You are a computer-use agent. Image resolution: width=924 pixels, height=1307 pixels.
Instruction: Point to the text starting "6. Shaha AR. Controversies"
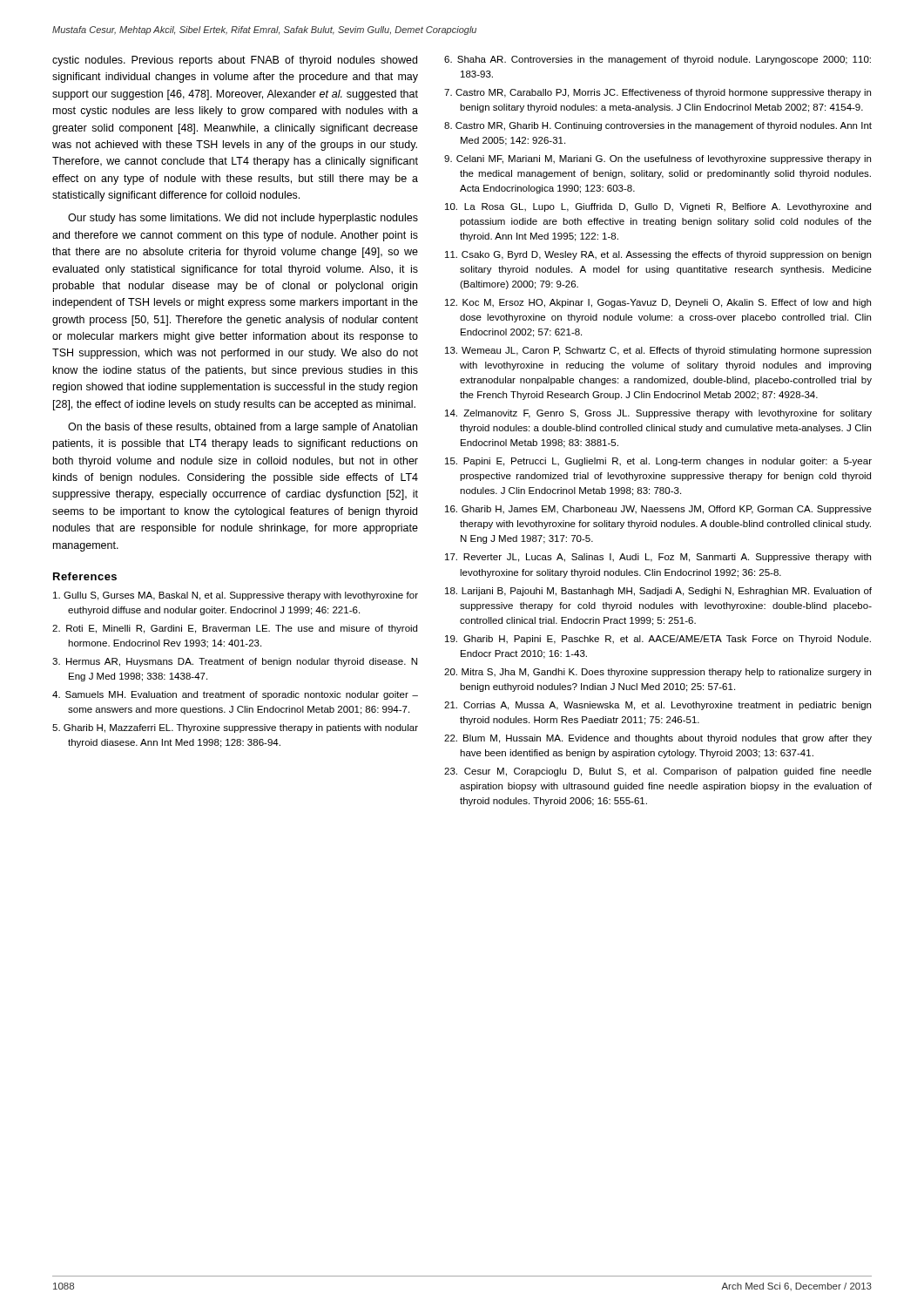click(x=658, y=67)
